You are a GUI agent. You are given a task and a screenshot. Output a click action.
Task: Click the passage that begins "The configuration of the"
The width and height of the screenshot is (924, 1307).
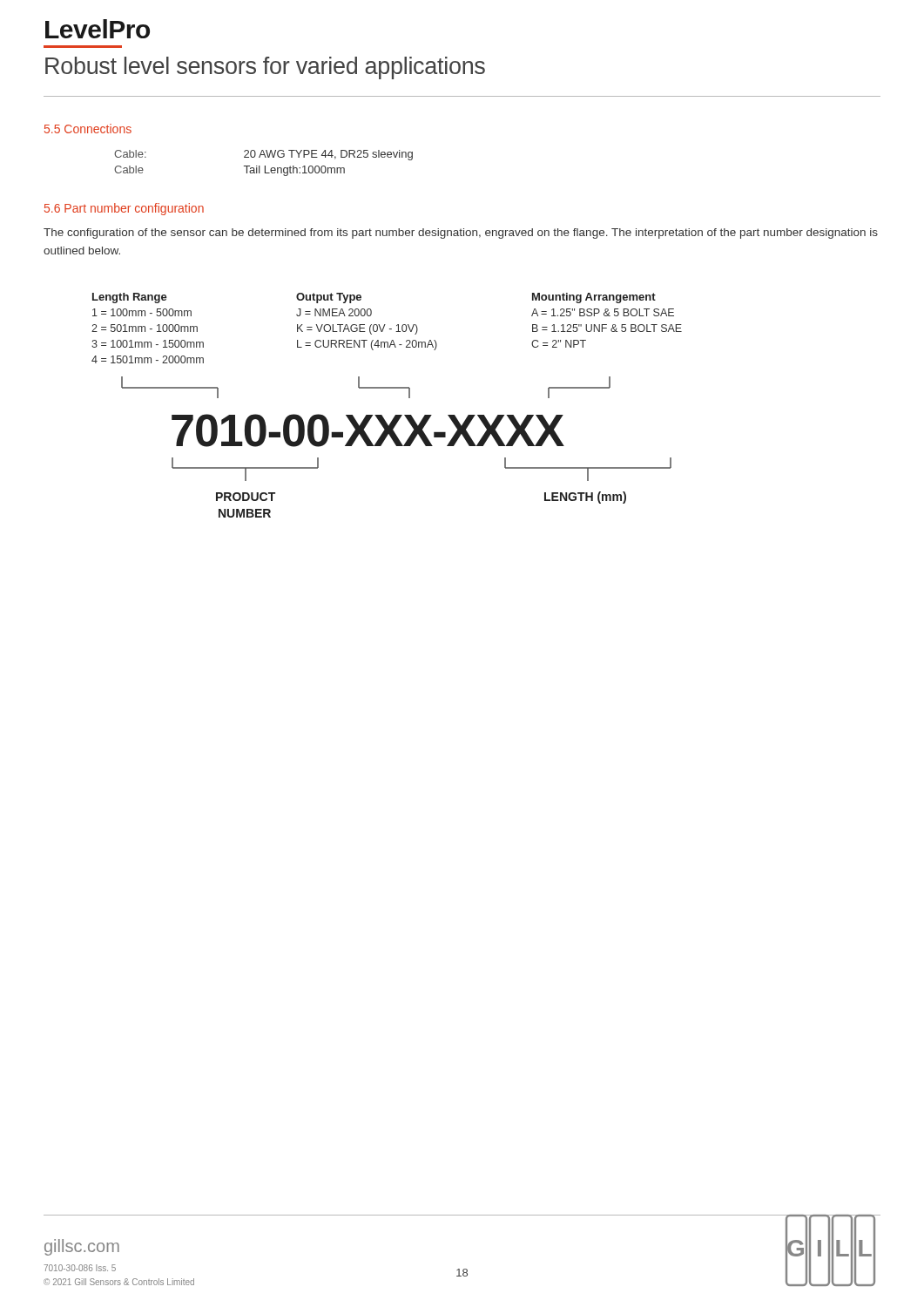click(461, 241)
